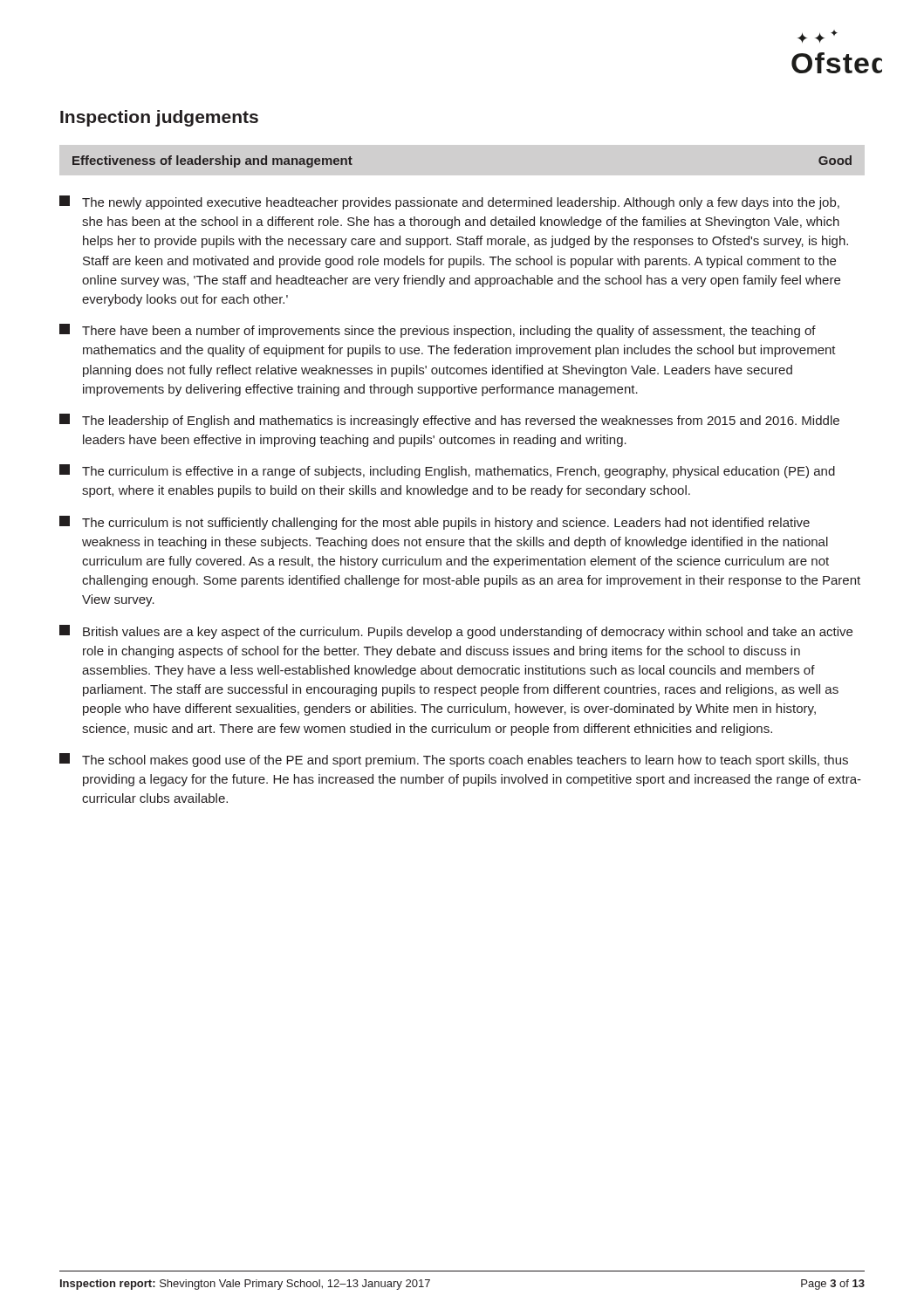This screenshot has height=1309, width=924.
Task: Navigate to the block starting "British values are a key aspect"
Action: (x=462, y=680)
